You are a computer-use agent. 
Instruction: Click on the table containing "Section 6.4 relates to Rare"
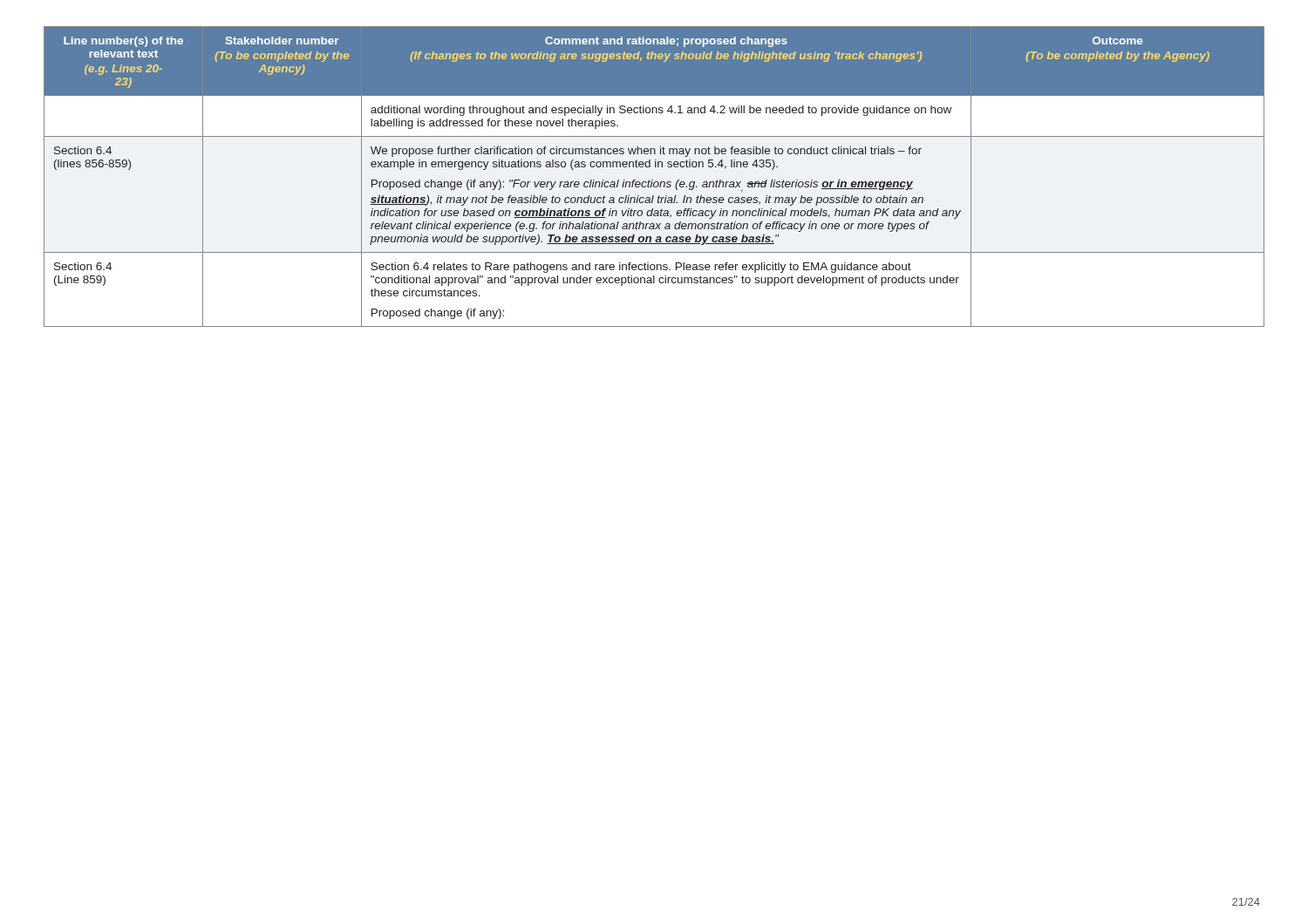pyautogui.click(x=654, y=176)
